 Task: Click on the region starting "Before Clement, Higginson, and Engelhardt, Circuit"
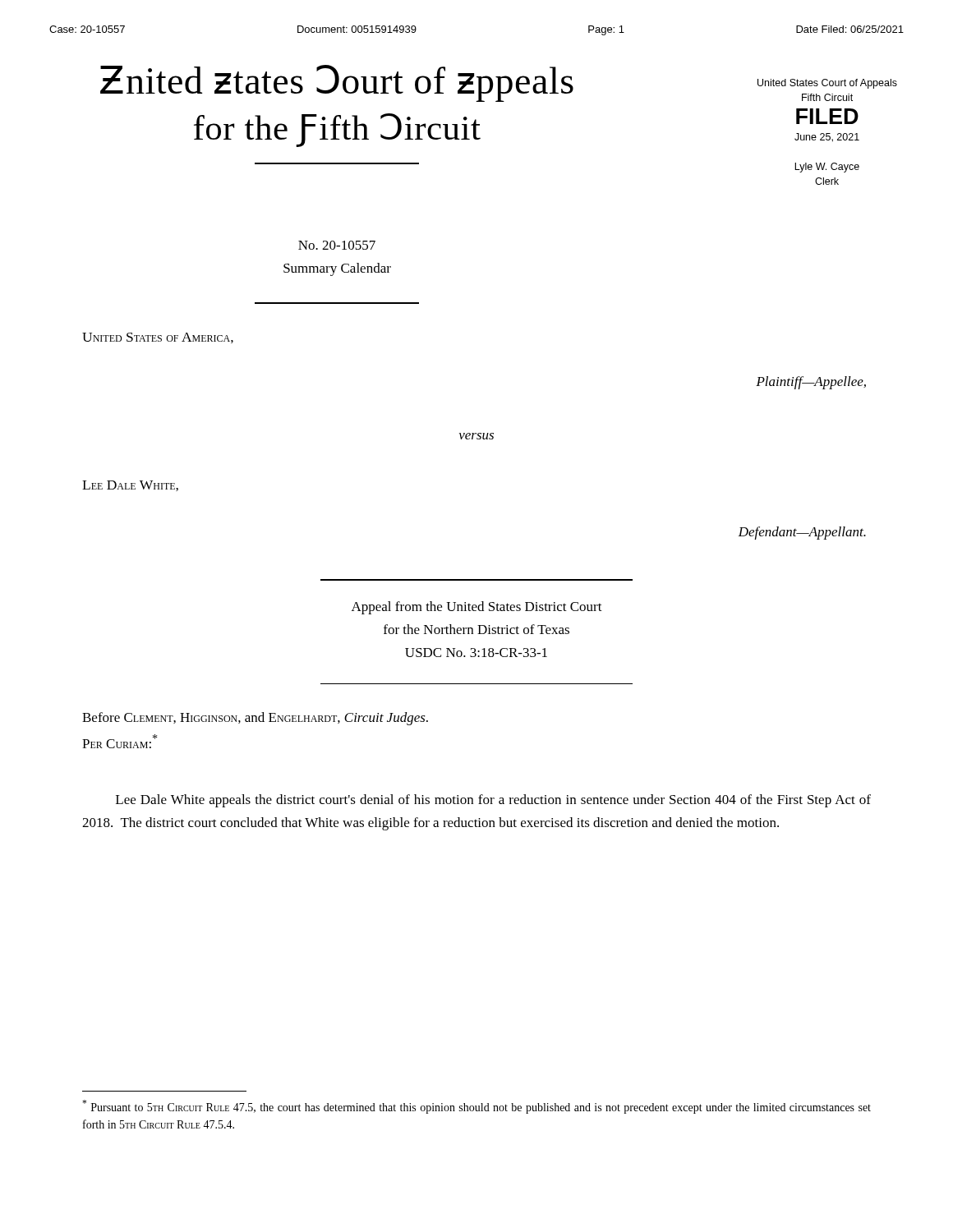[x=256, y=730]
